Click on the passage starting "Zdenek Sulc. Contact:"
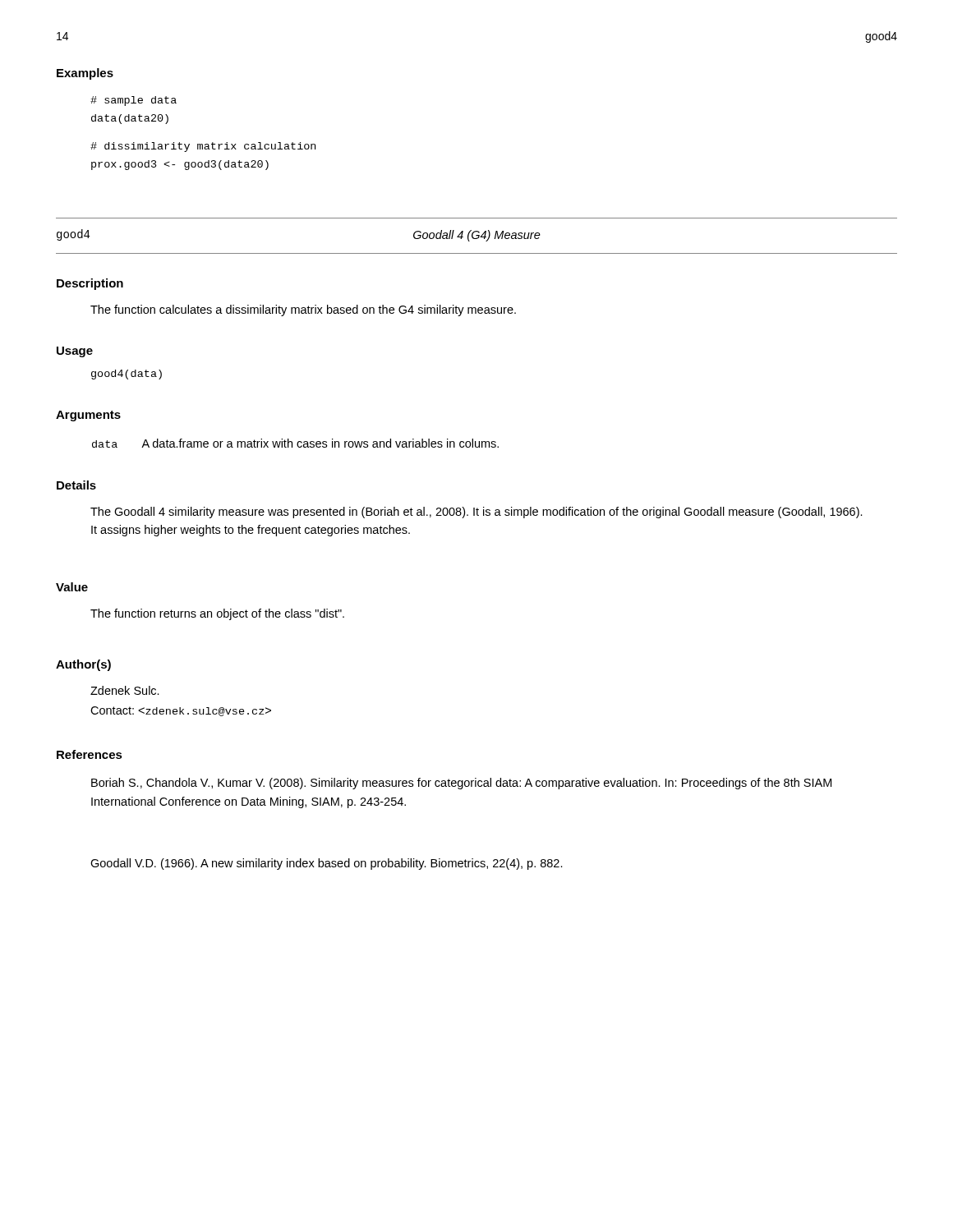The height and width of the screenshot is (1232, 953). coord(181,701)
